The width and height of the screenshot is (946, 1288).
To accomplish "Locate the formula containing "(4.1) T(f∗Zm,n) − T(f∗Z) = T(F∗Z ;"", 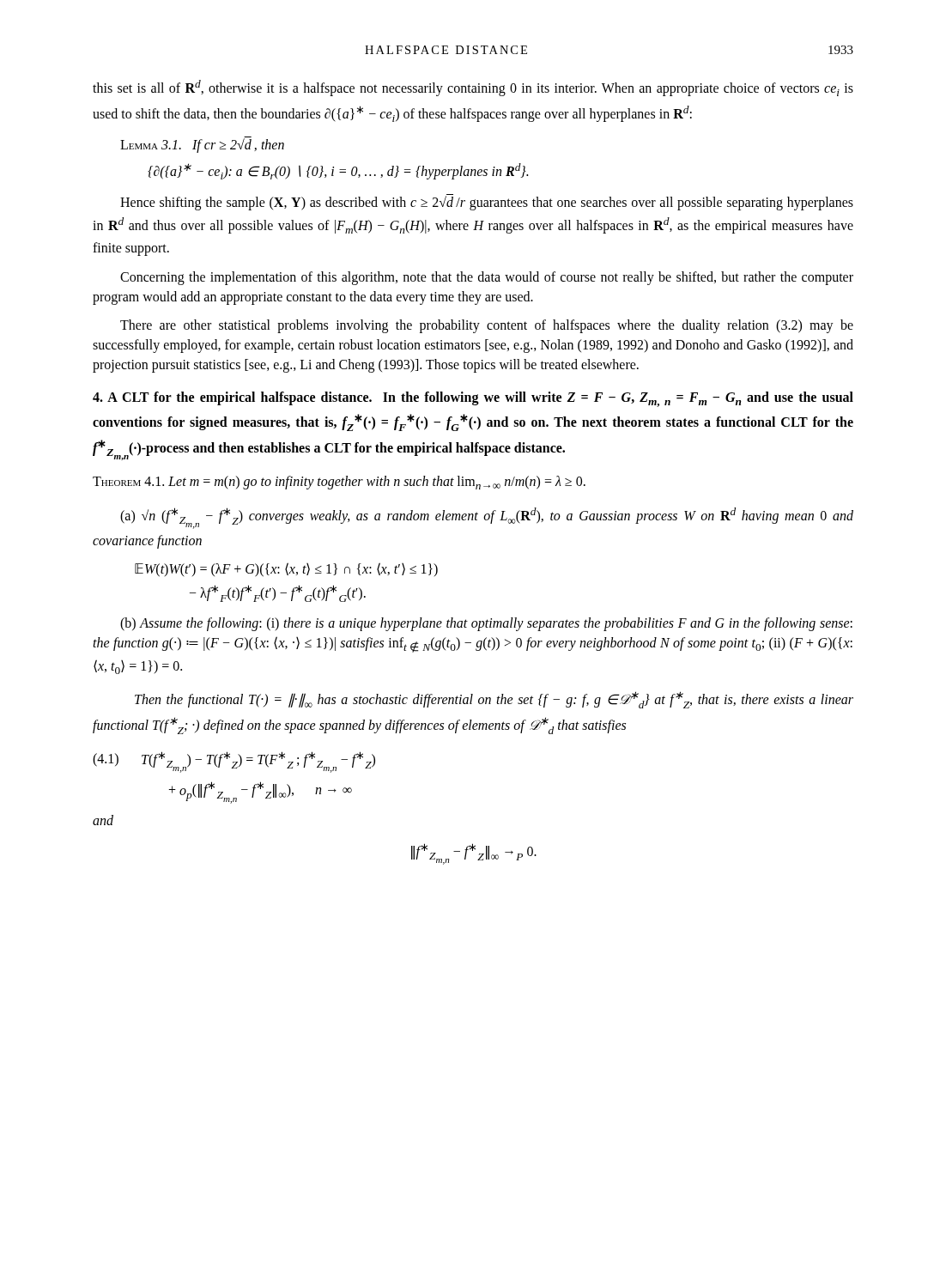I will (x=234, y=762).
